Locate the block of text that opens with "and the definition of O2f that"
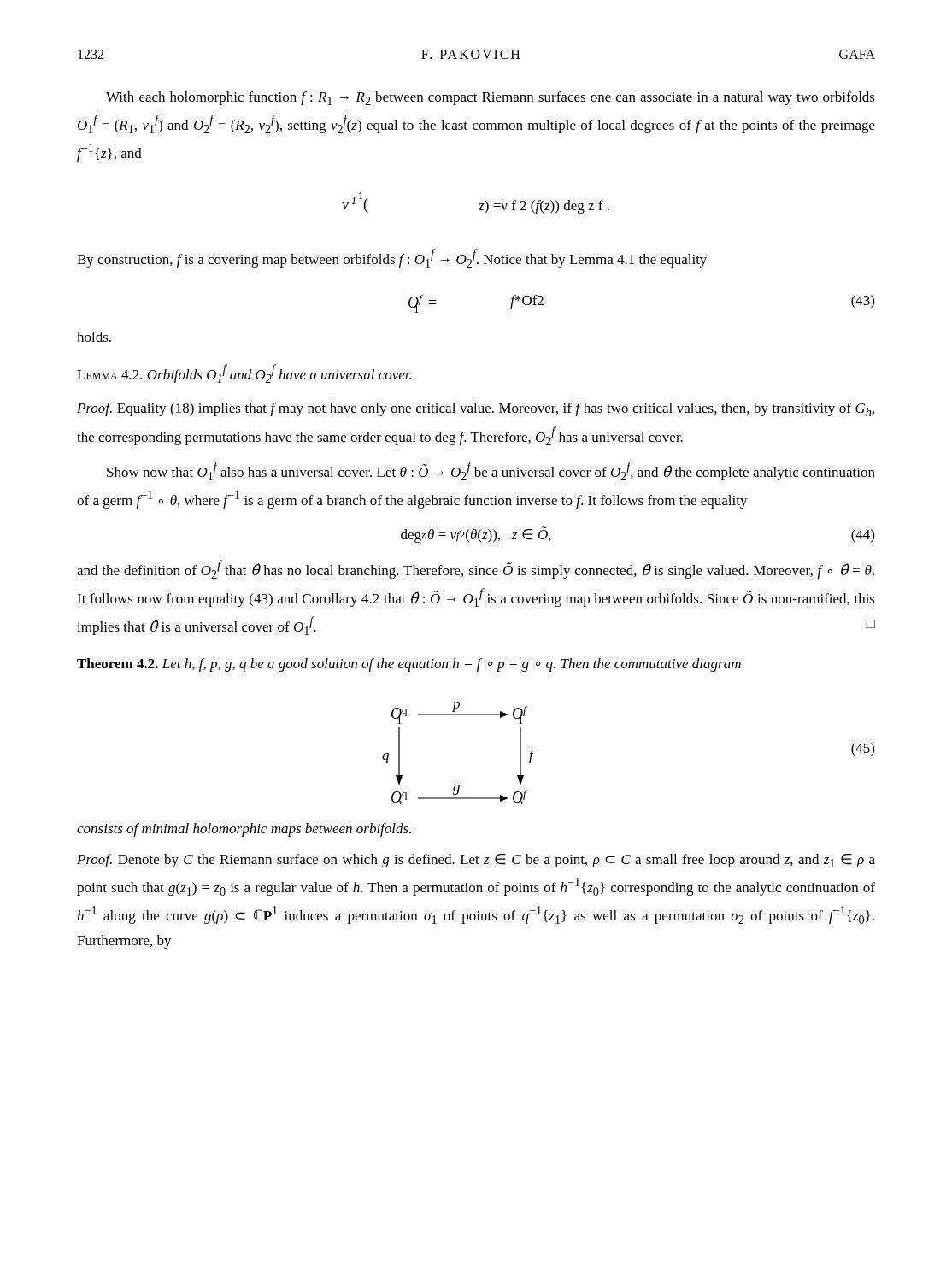The image size is (952, 1282). tap(476, 598)
